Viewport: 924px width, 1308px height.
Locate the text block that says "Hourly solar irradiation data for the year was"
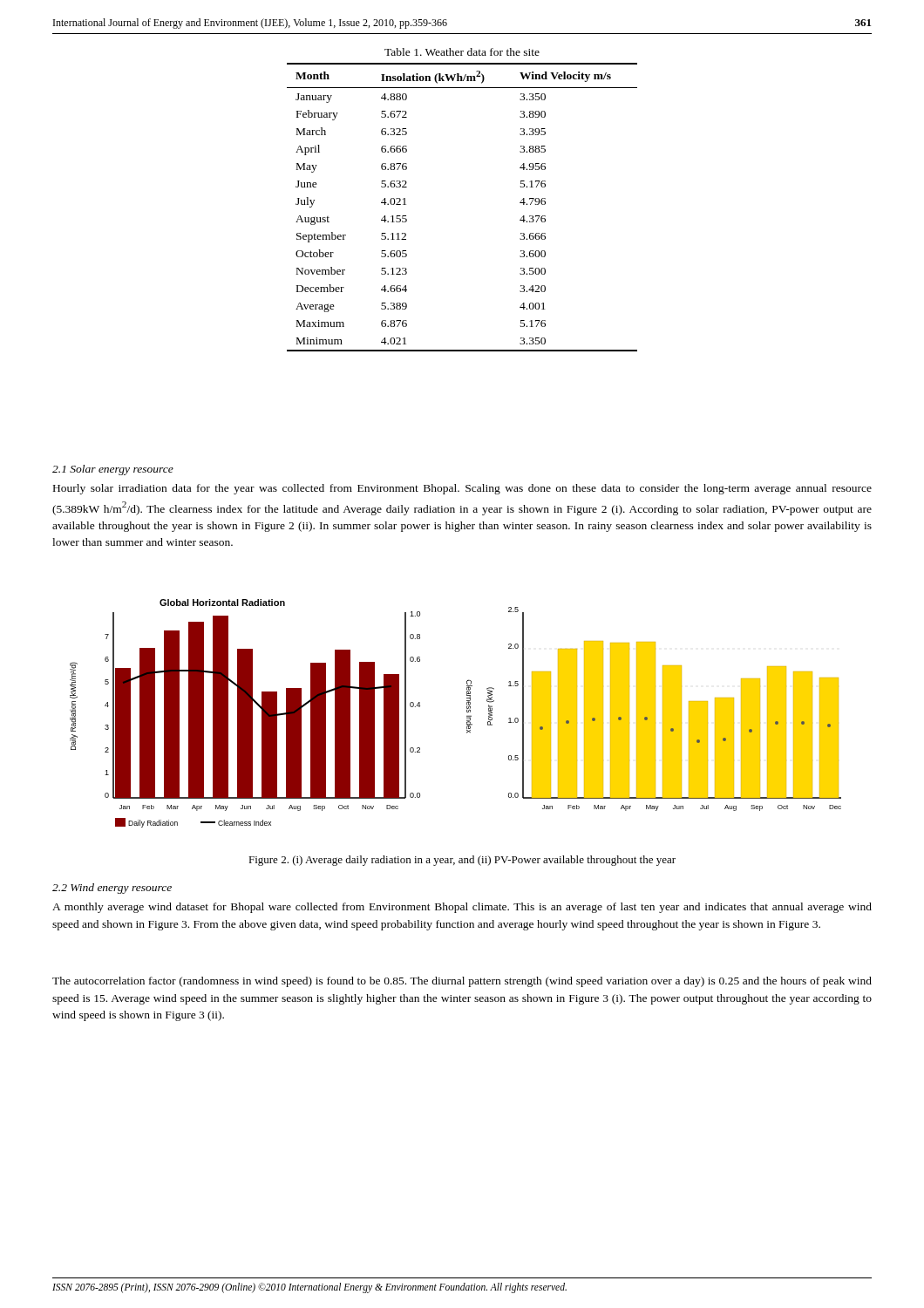click(x=462, y=515)
